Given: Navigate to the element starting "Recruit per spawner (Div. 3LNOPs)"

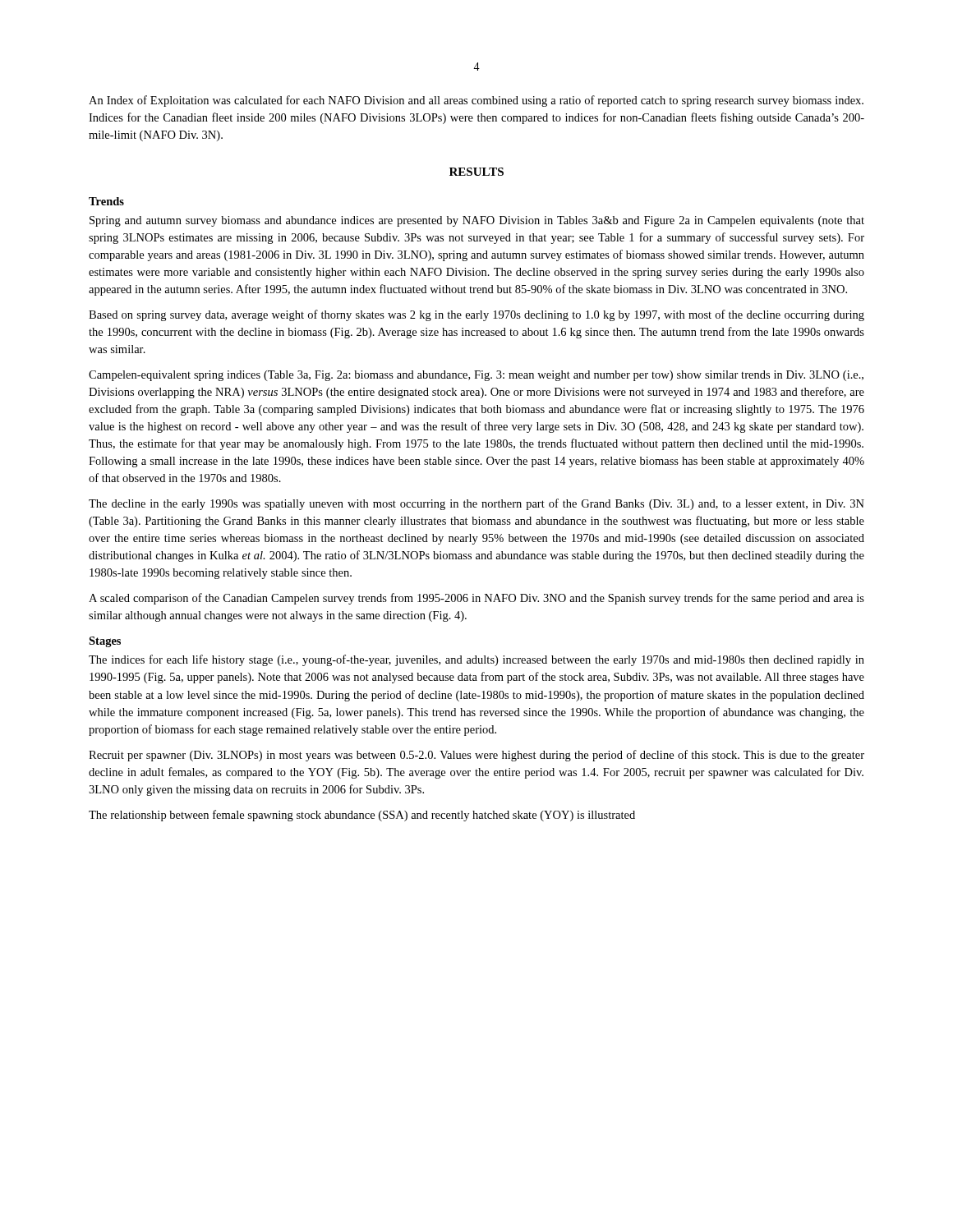Looking at the screenshot, I should [x=476, y=772].
